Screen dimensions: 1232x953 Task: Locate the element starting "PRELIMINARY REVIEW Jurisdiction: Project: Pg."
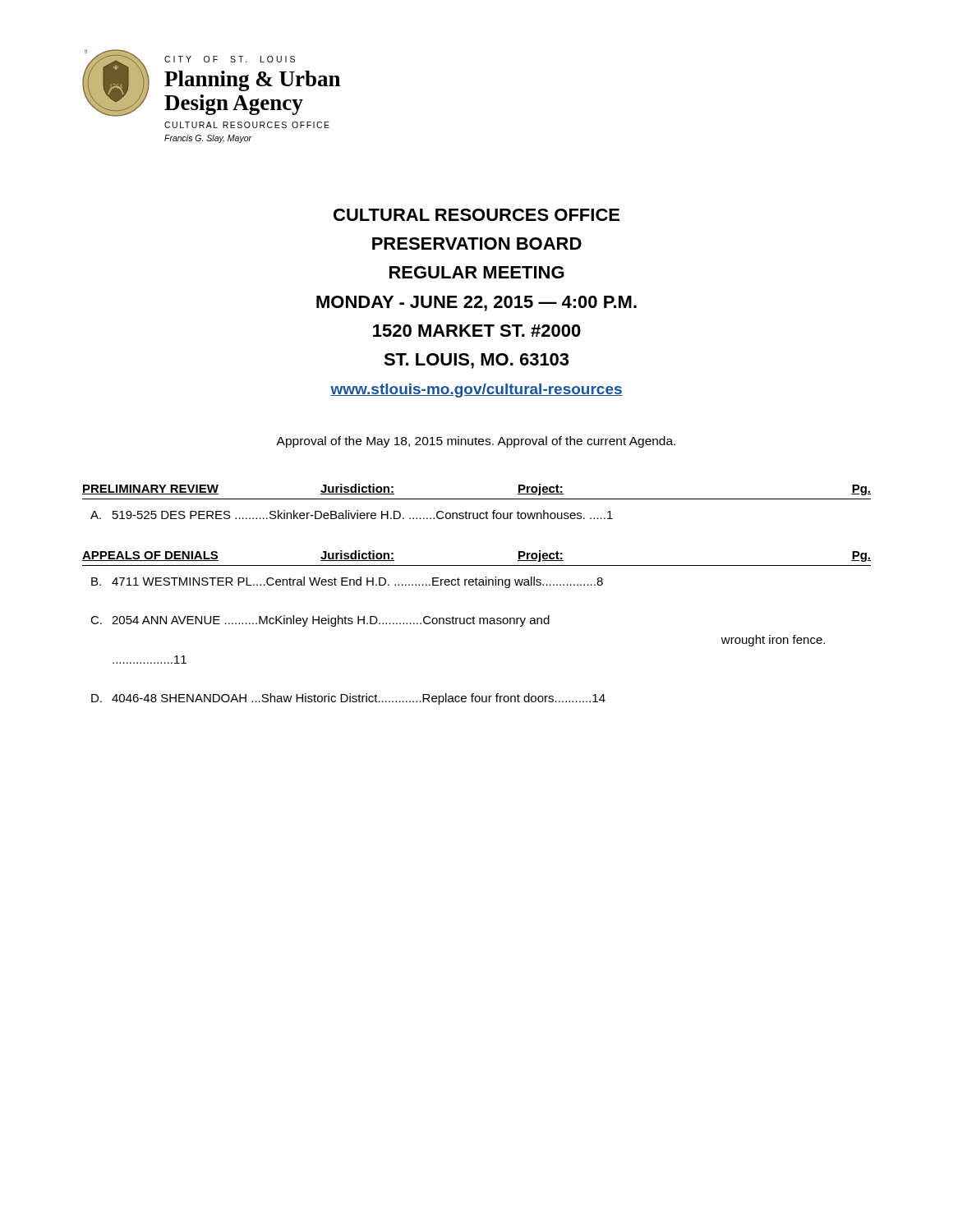point(476,489)
